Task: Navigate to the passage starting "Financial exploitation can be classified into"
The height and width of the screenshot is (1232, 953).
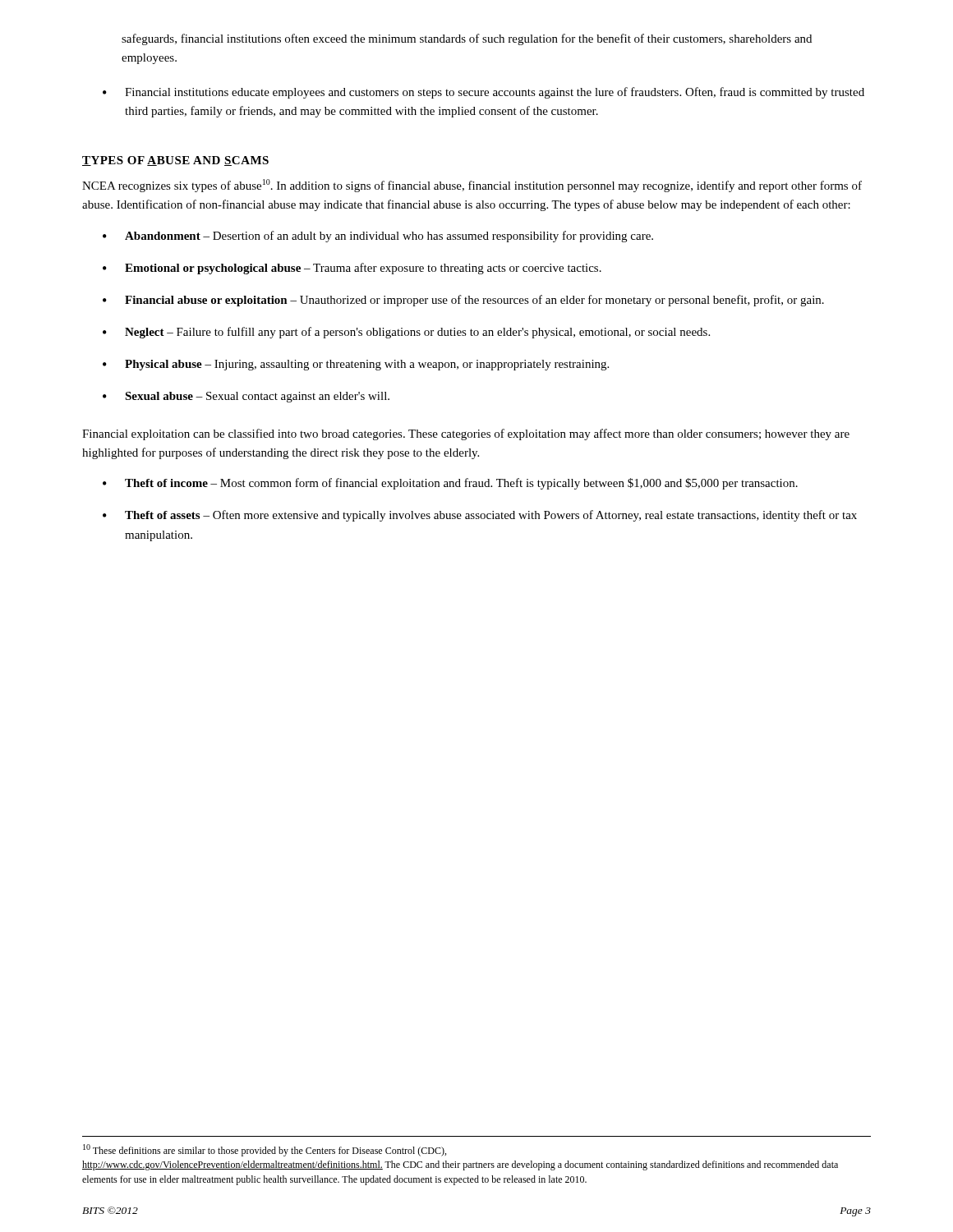Action: click(466, 443)
